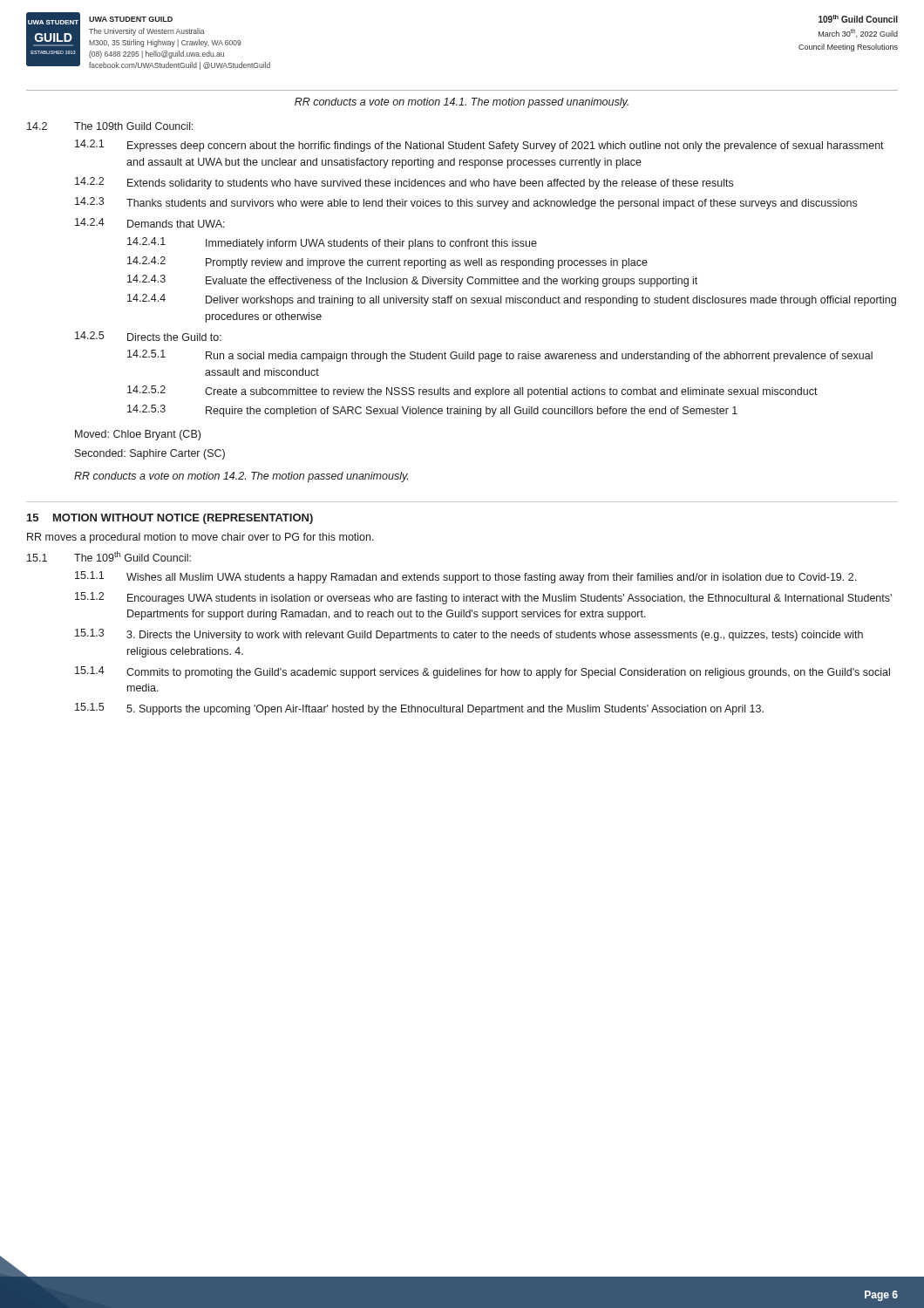Find the list item that says "14.2.5.2 Create a subcommittee to"

[x=472, y=392]
